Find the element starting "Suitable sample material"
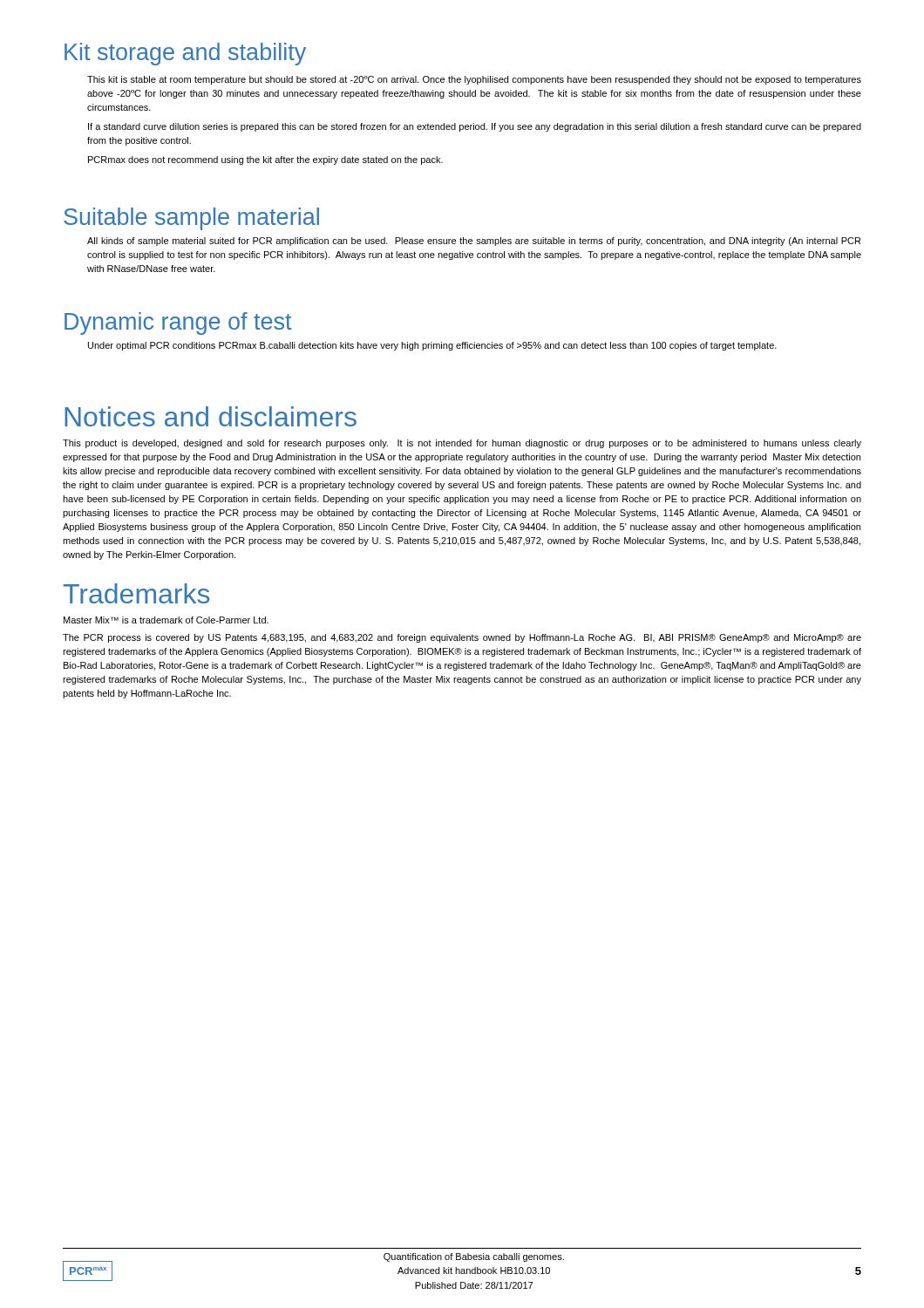 [191, 219]
